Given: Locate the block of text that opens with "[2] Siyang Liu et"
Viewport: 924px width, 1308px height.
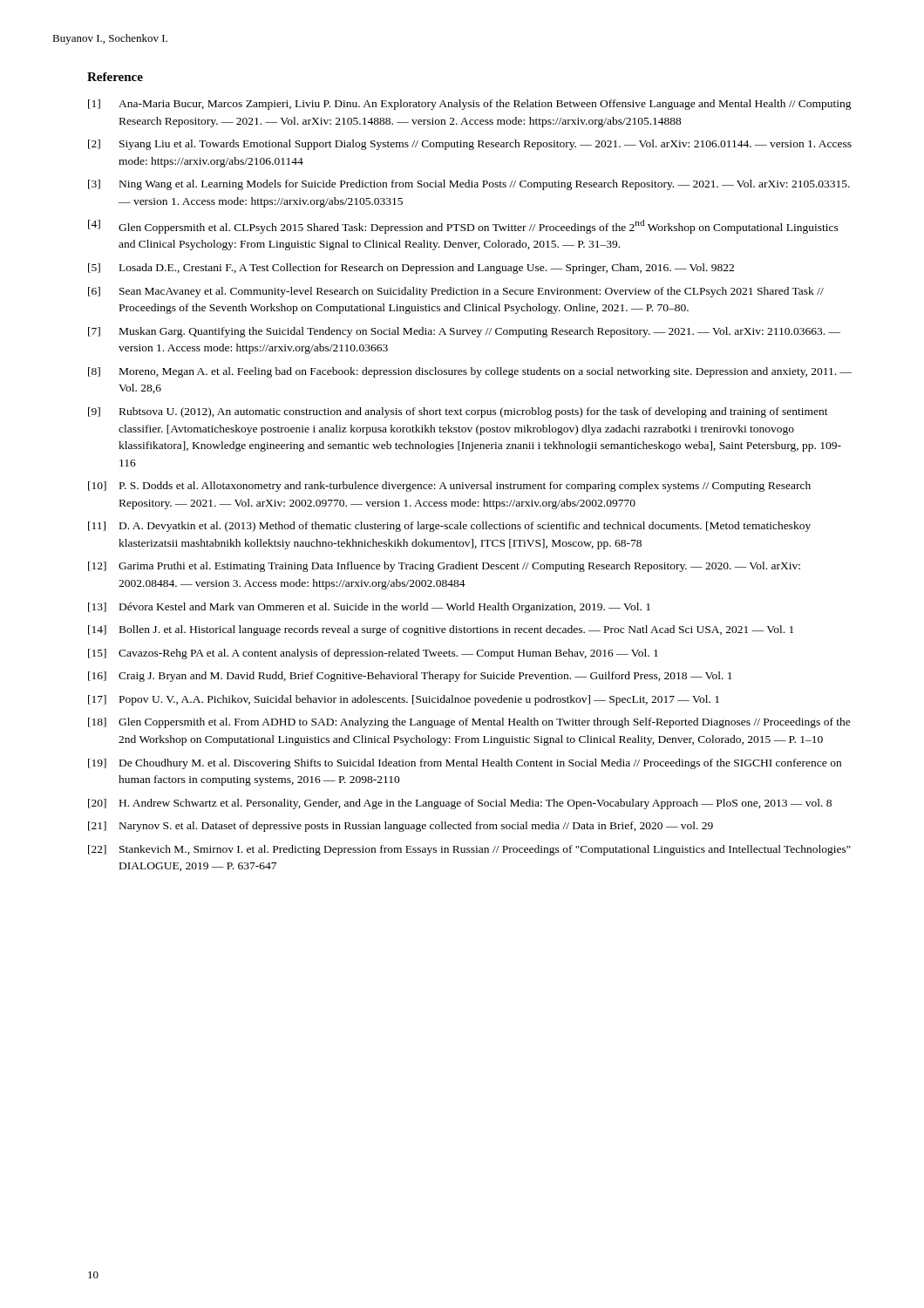Looking at the screenshot, I should tap(471, 152).
